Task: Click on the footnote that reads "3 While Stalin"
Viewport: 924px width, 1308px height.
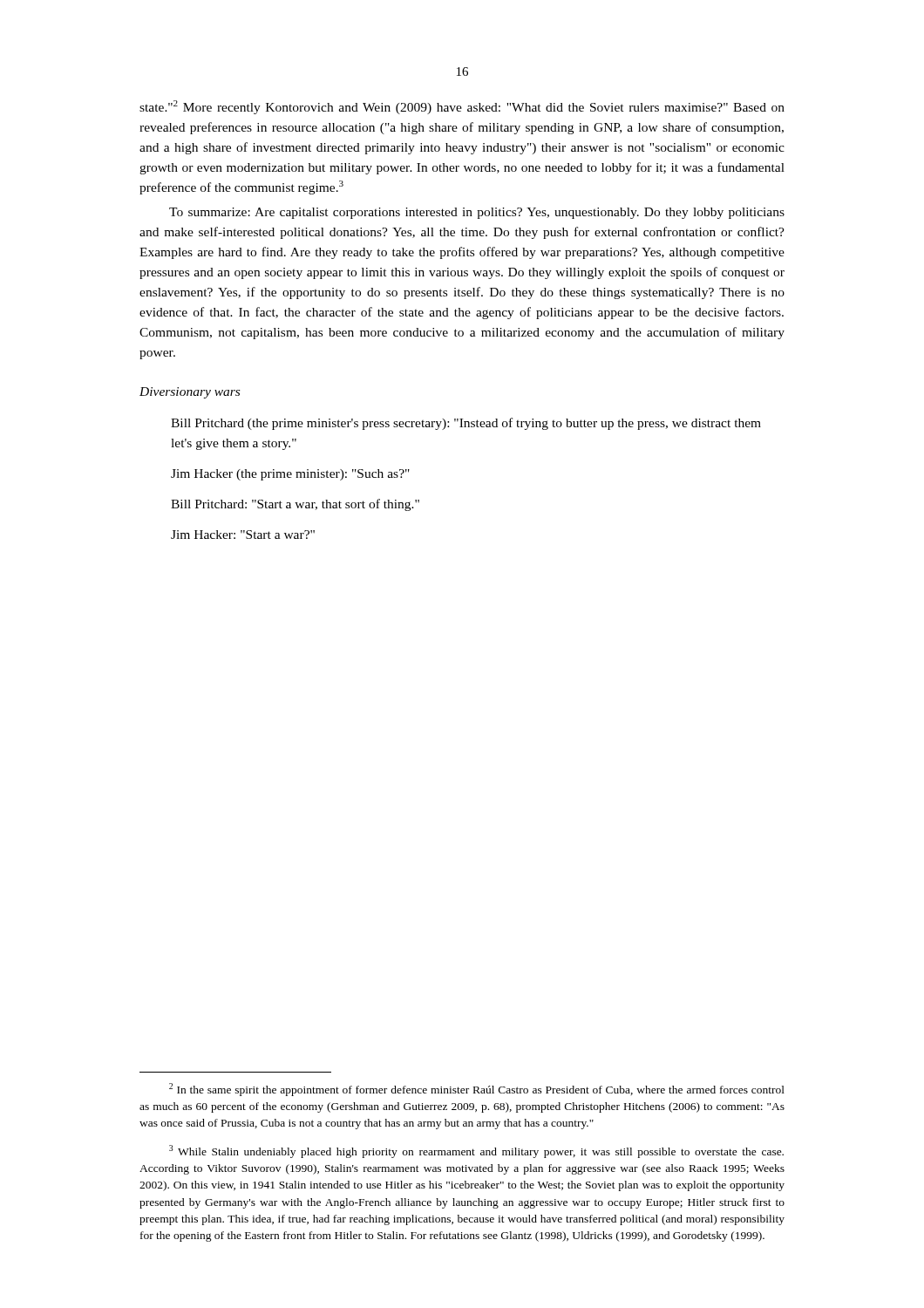Action: point(462,1193)
